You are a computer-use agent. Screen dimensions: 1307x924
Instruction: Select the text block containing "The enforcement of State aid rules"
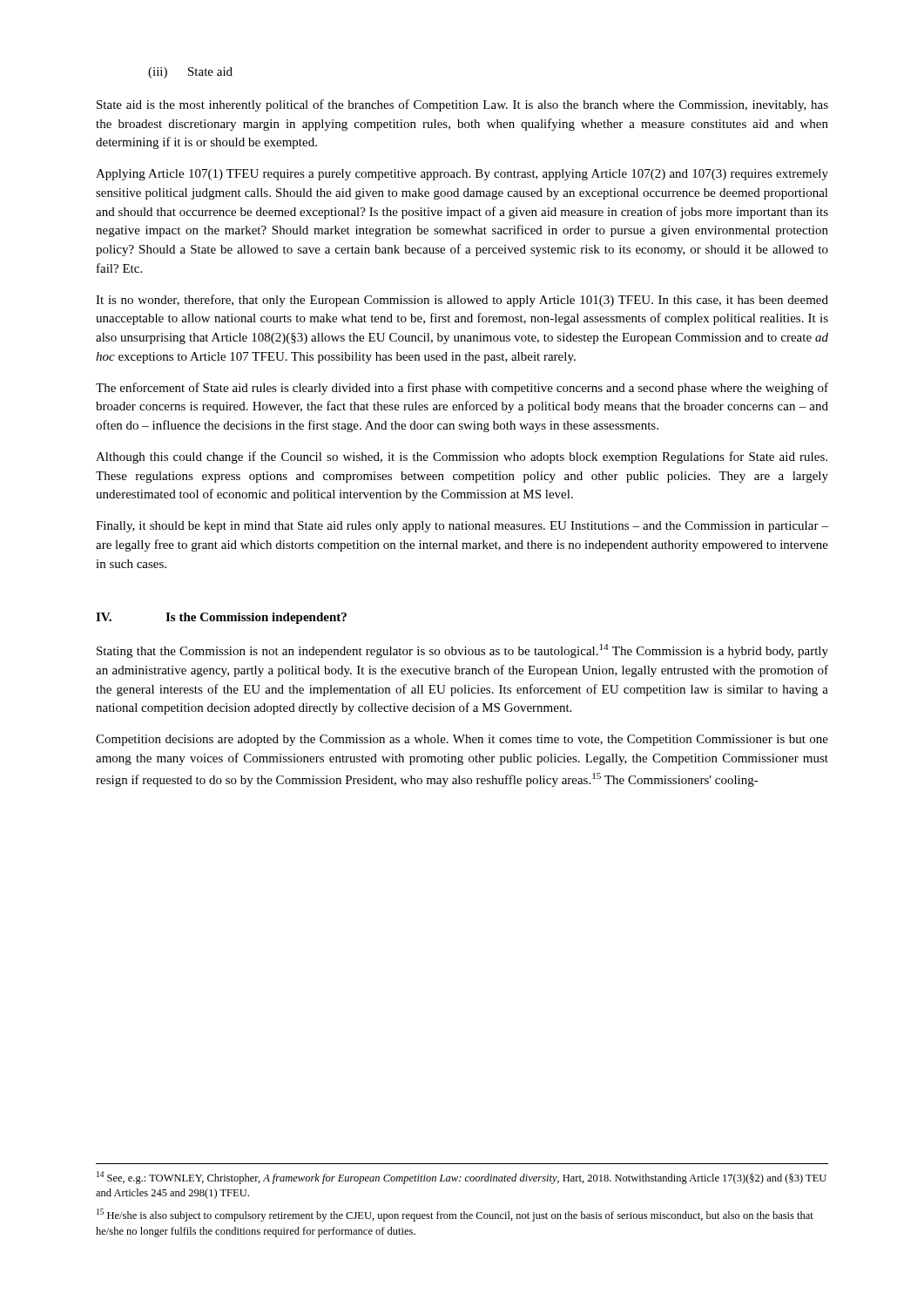click(x=462, y=407)
